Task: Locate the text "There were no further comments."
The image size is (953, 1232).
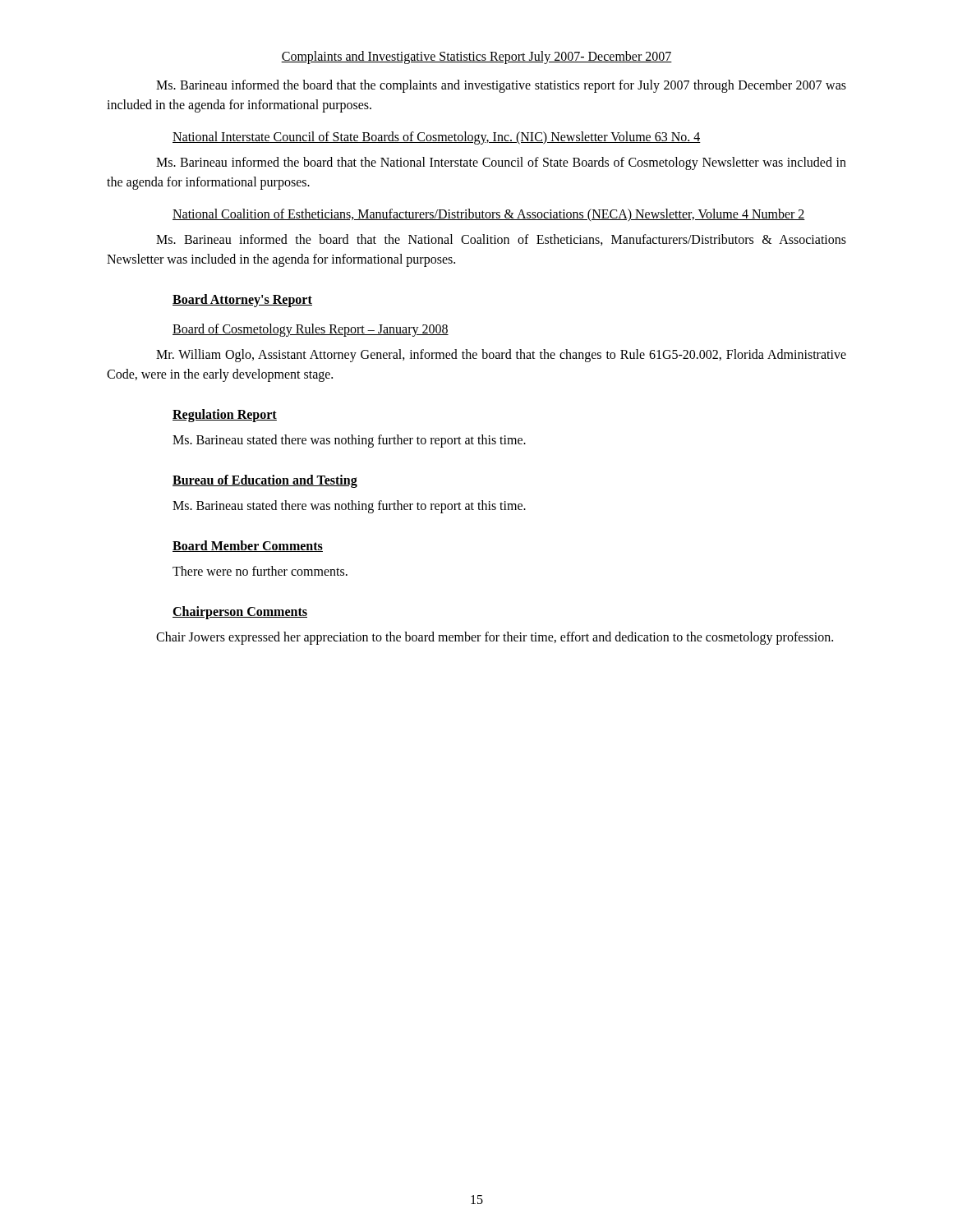Action: 260,571
